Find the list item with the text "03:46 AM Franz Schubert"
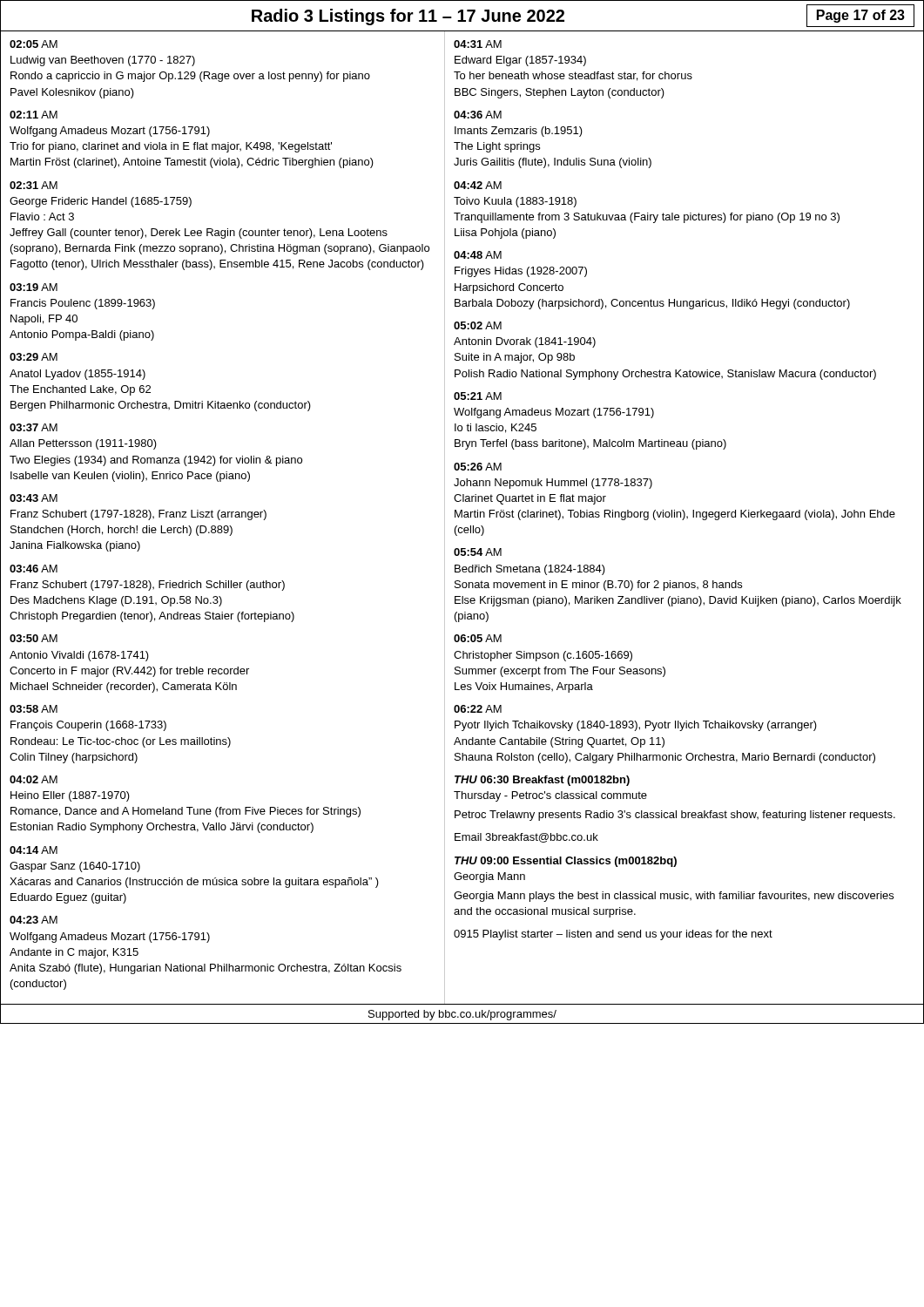Screen dimensions: 1307x924 point(223,593)
